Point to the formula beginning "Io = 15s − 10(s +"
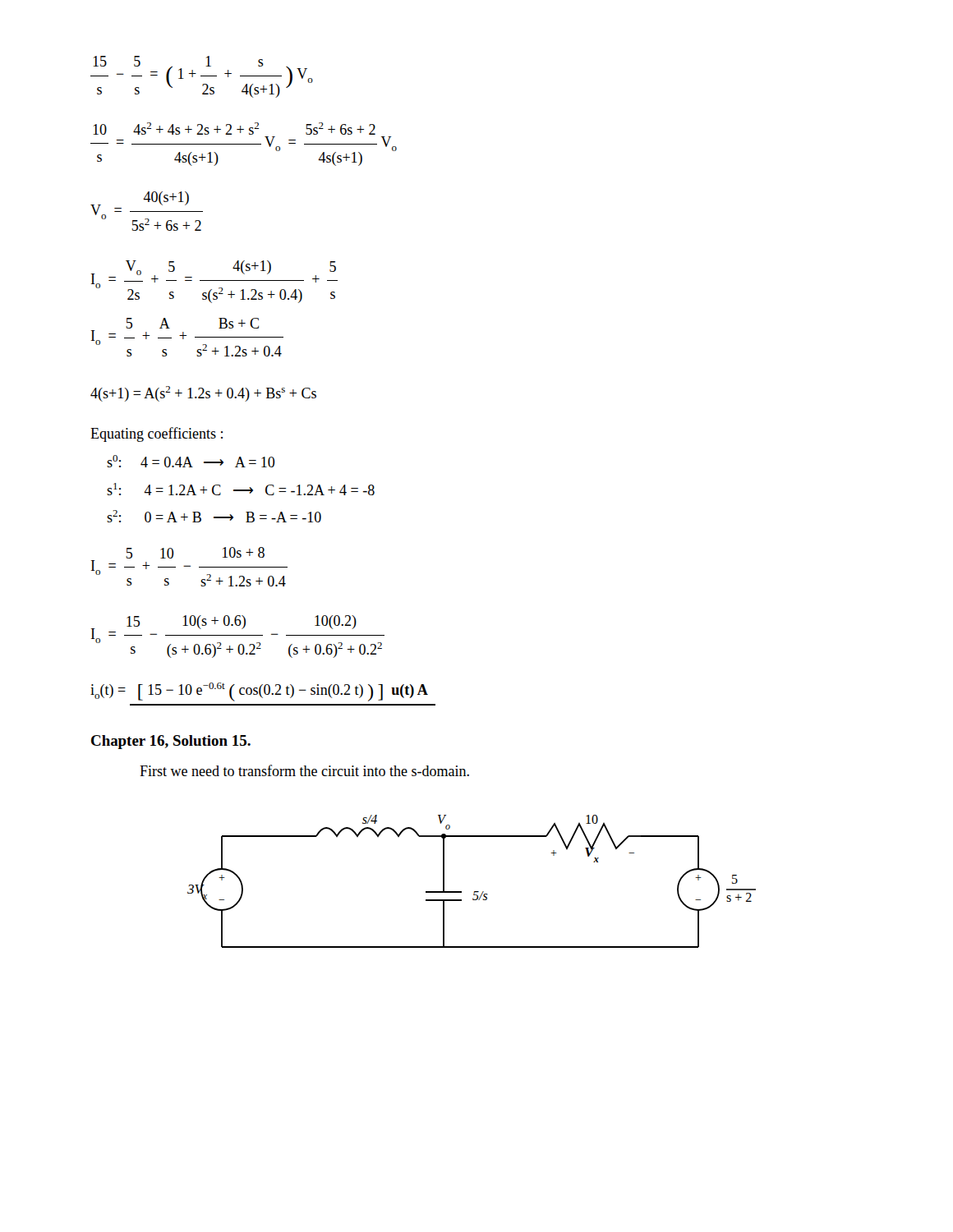The image size is (953, 1232). click(237, 635)
